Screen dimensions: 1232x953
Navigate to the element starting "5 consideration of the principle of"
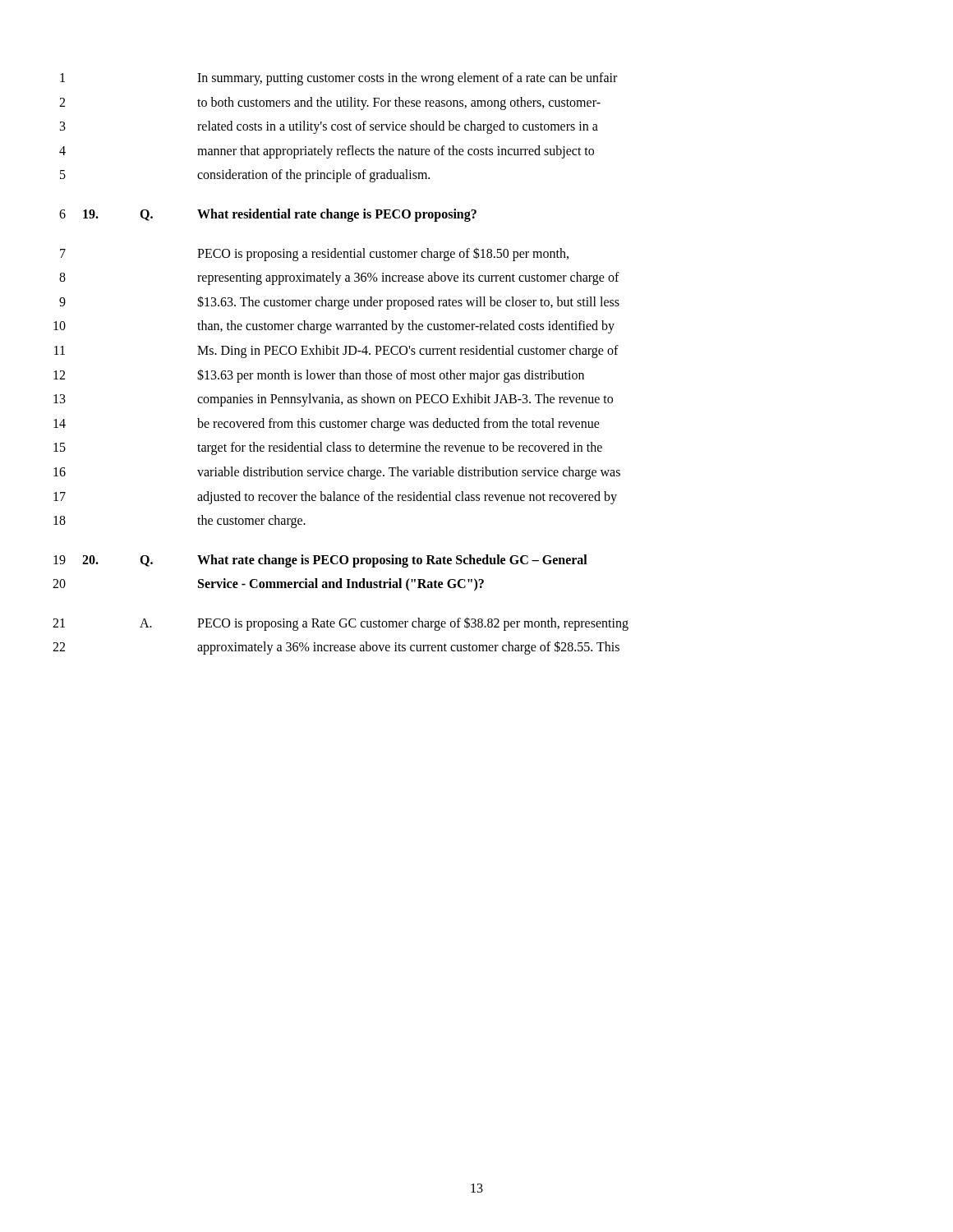tap(245, 176)
